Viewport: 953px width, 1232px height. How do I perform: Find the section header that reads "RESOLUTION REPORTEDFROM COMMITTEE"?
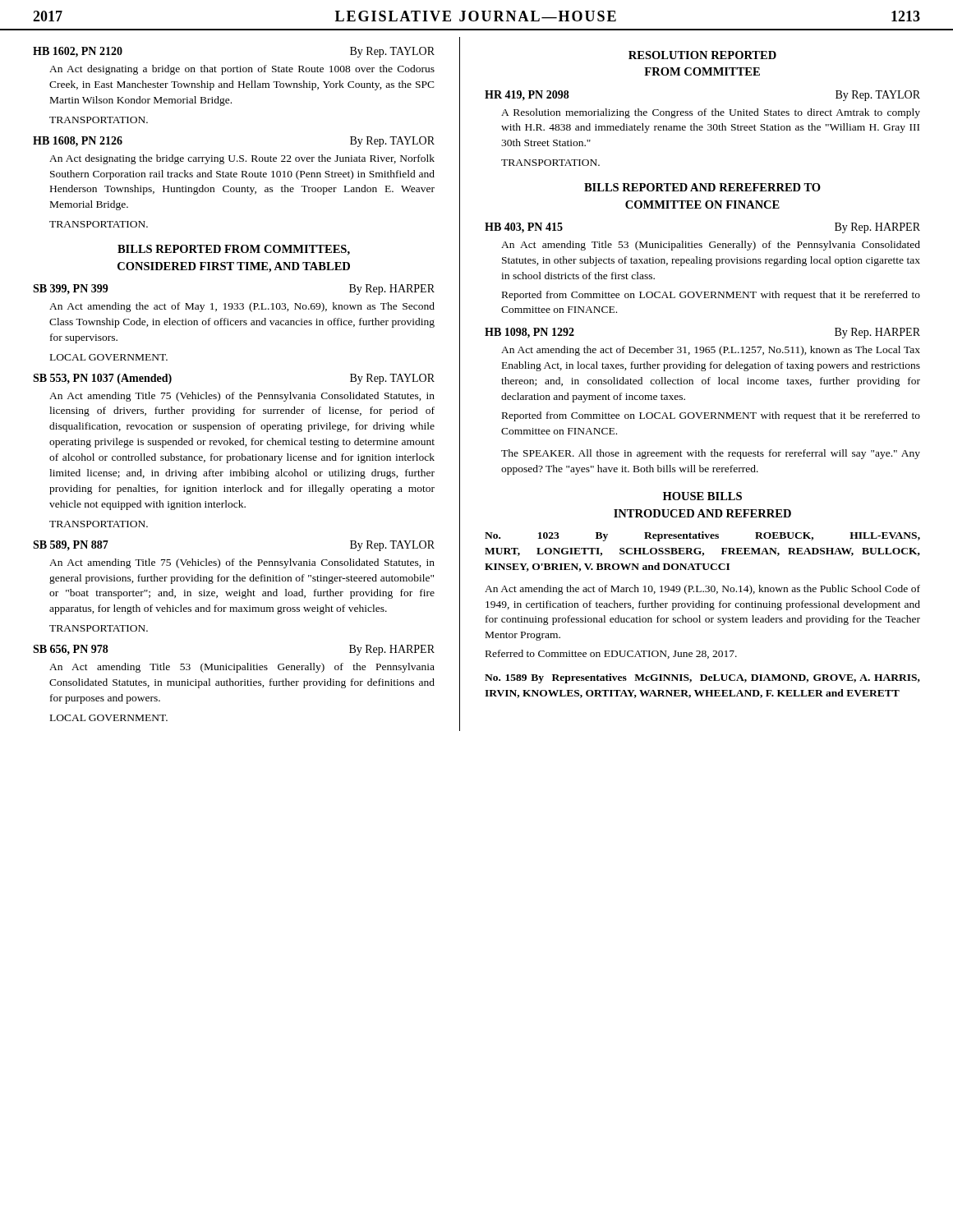click(702, 63)
